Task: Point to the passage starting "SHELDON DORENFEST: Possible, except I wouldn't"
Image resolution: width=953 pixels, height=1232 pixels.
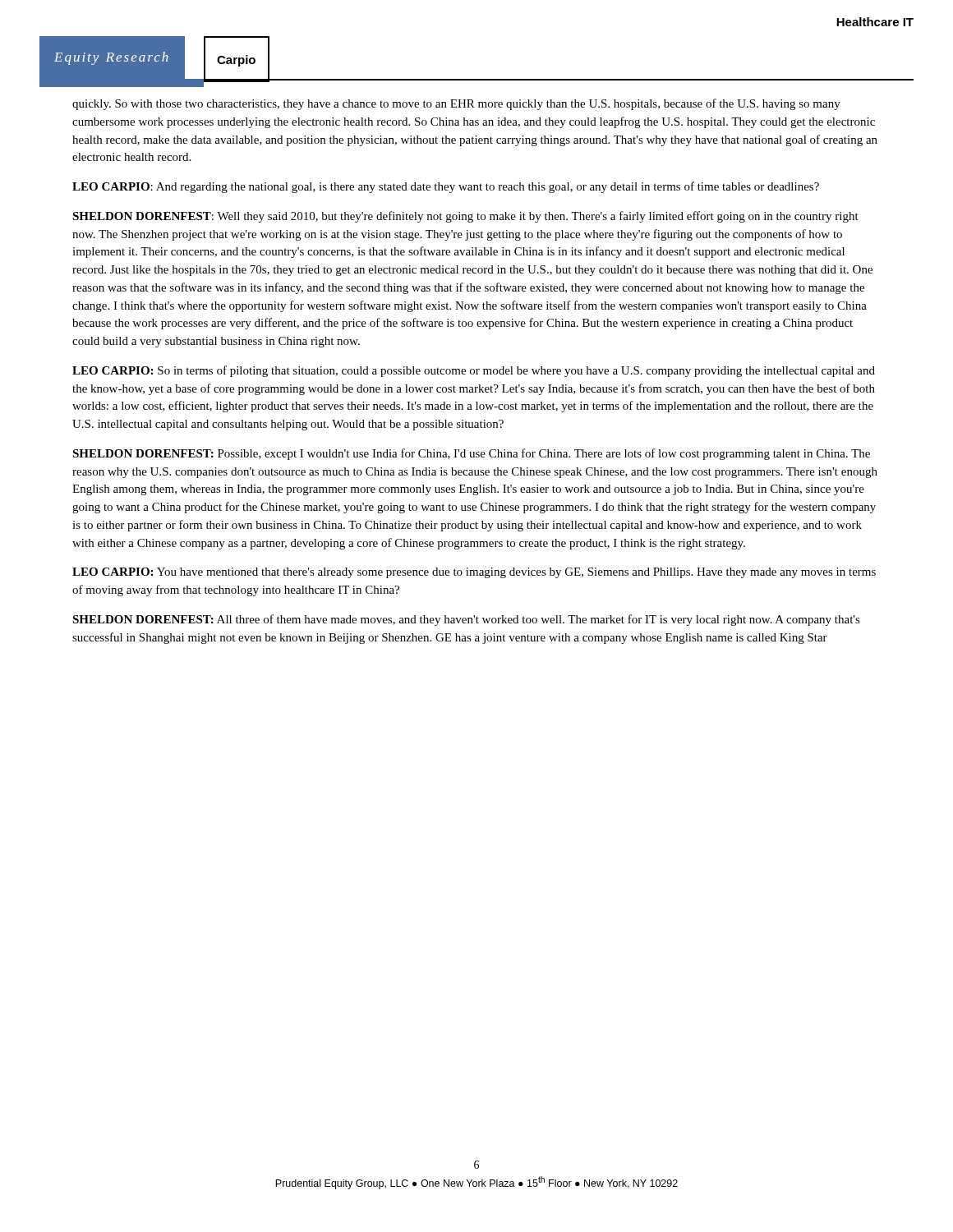Action: point(475,498)
